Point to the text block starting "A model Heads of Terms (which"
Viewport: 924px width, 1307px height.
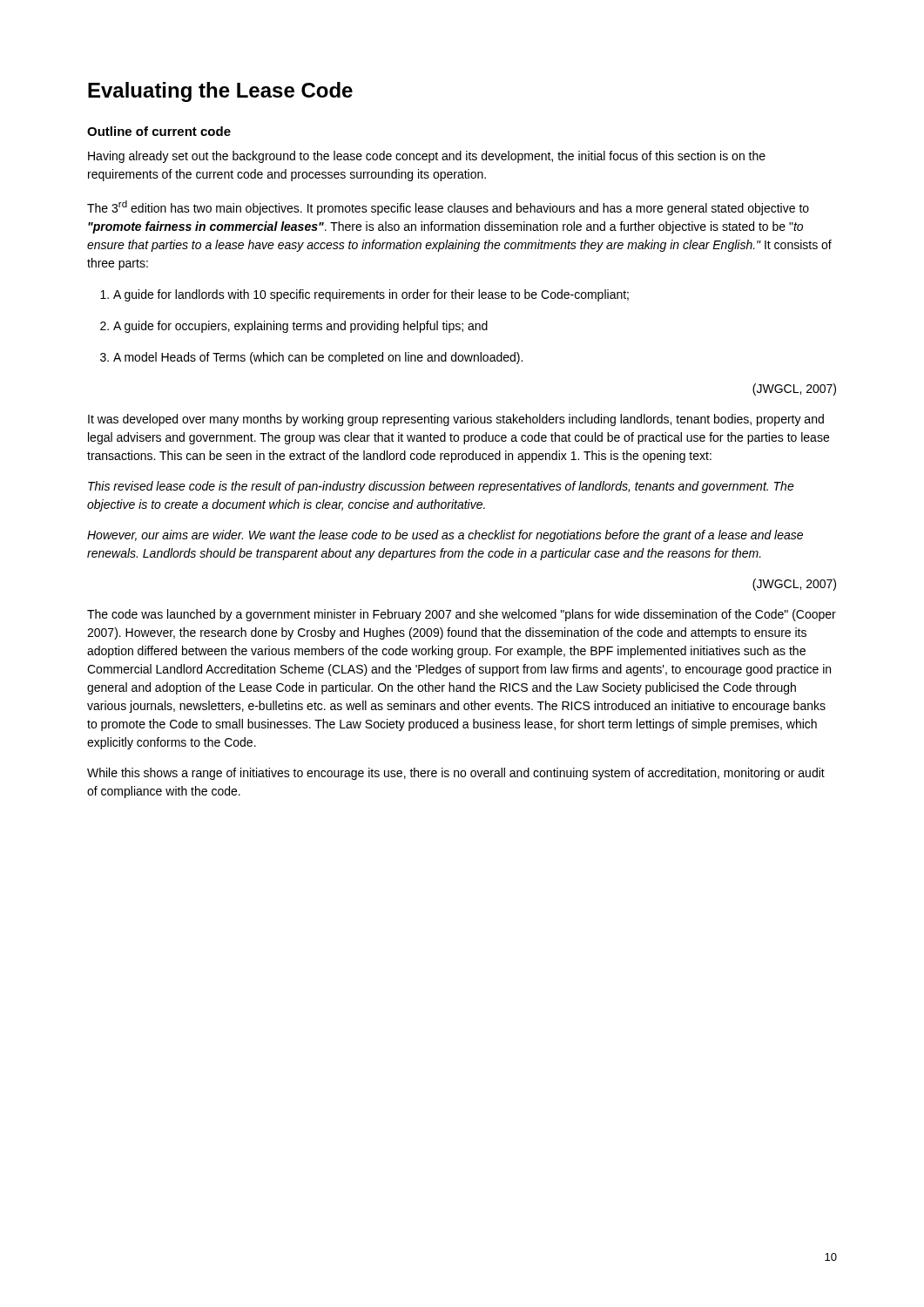click(462, 358)
